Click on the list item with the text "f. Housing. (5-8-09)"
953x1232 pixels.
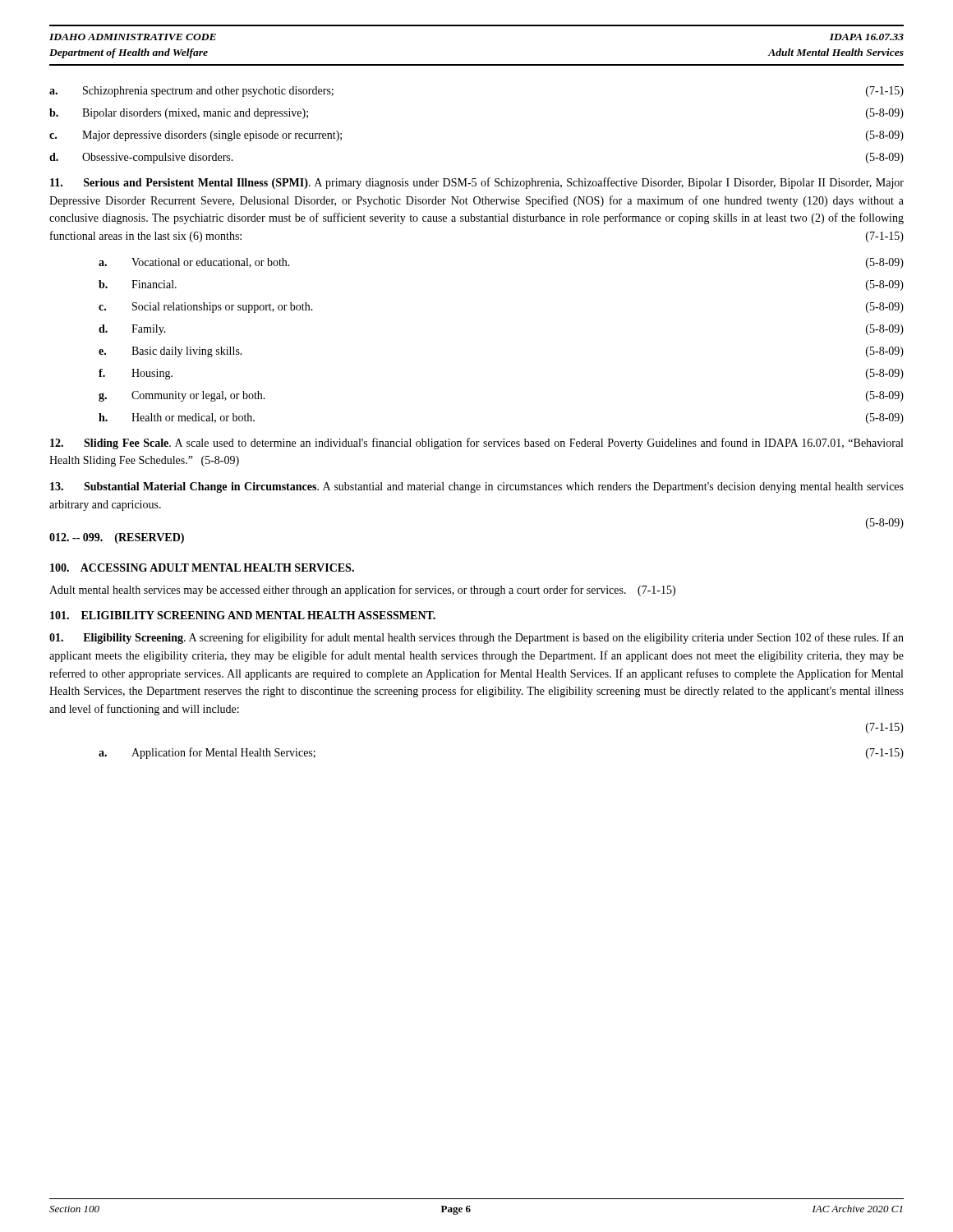157,374
